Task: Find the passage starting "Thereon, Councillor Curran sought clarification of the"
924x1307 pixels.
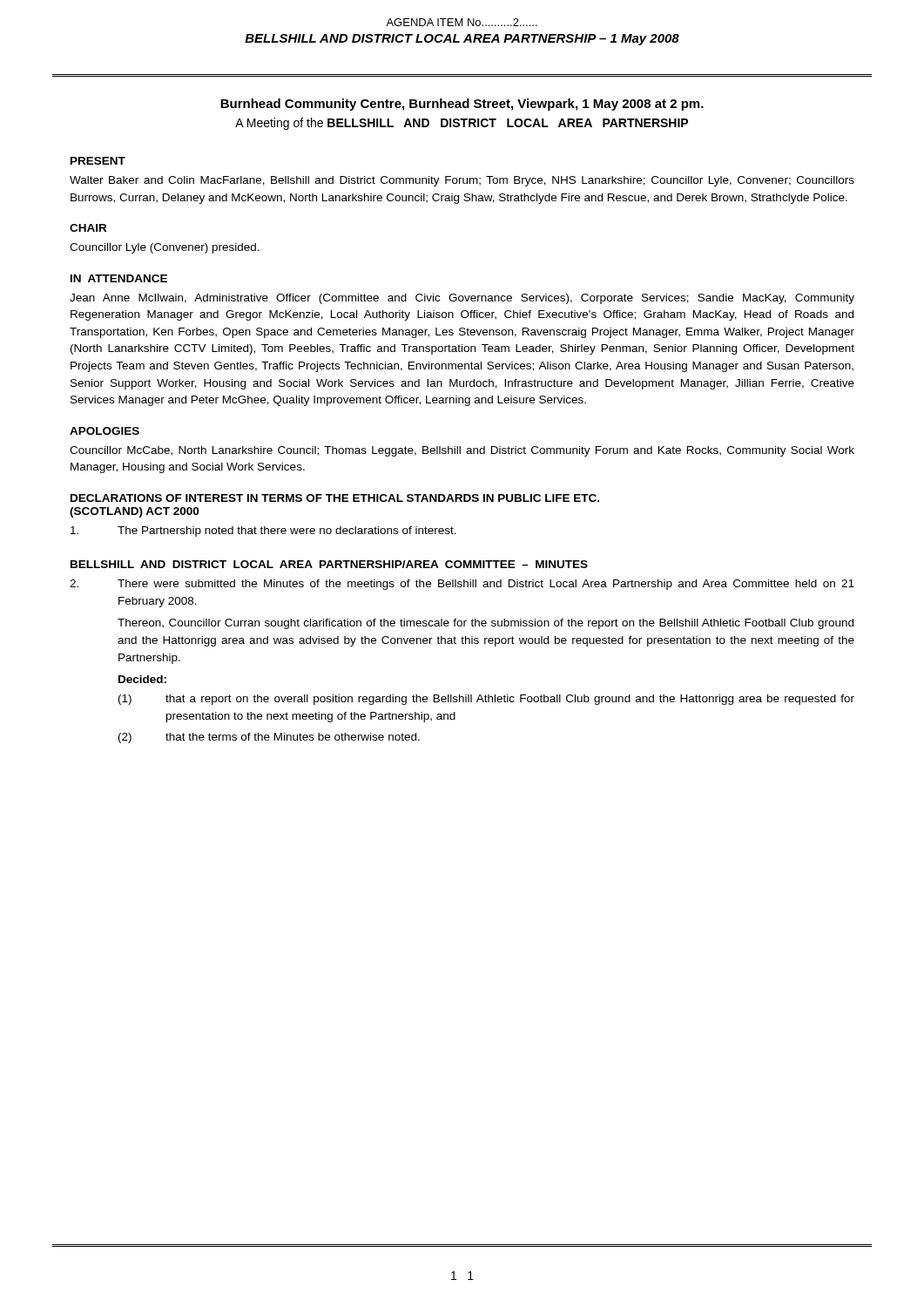Action: coord(486,640)
